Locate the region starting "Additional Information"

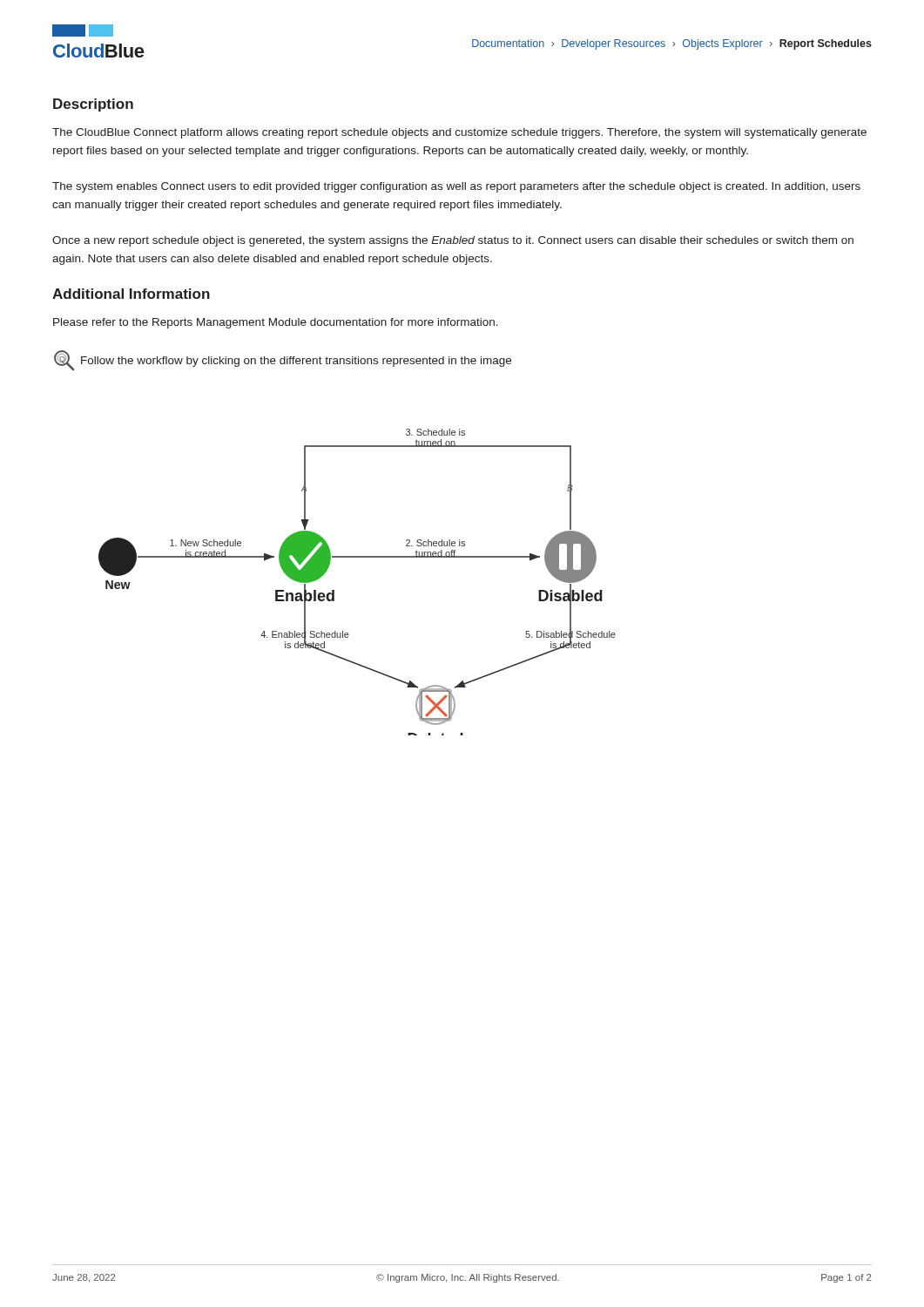pos(131,294)
